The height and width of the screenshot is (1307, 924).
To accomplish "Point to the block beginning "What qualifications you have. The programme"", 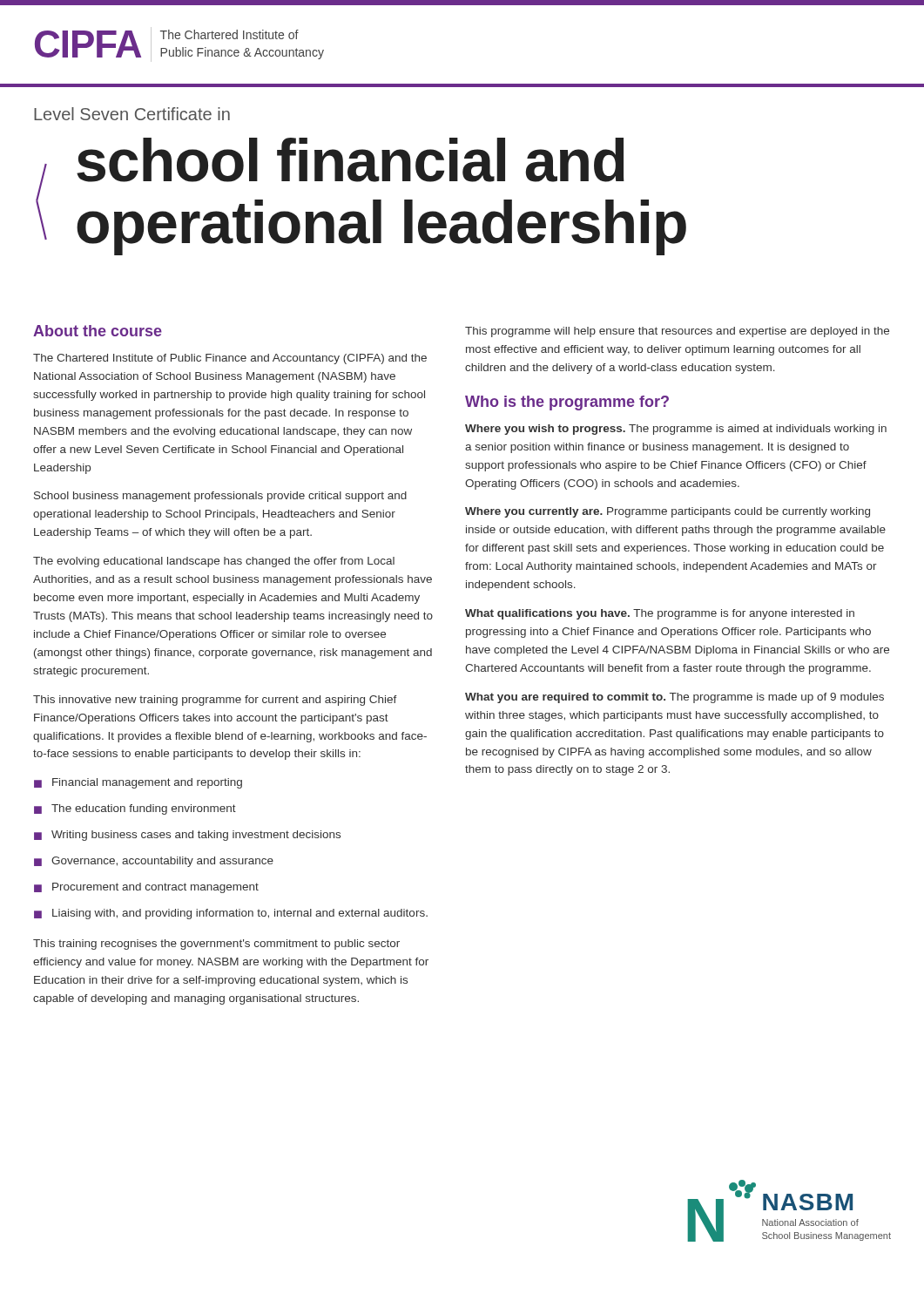I will (x=677, y=640).
